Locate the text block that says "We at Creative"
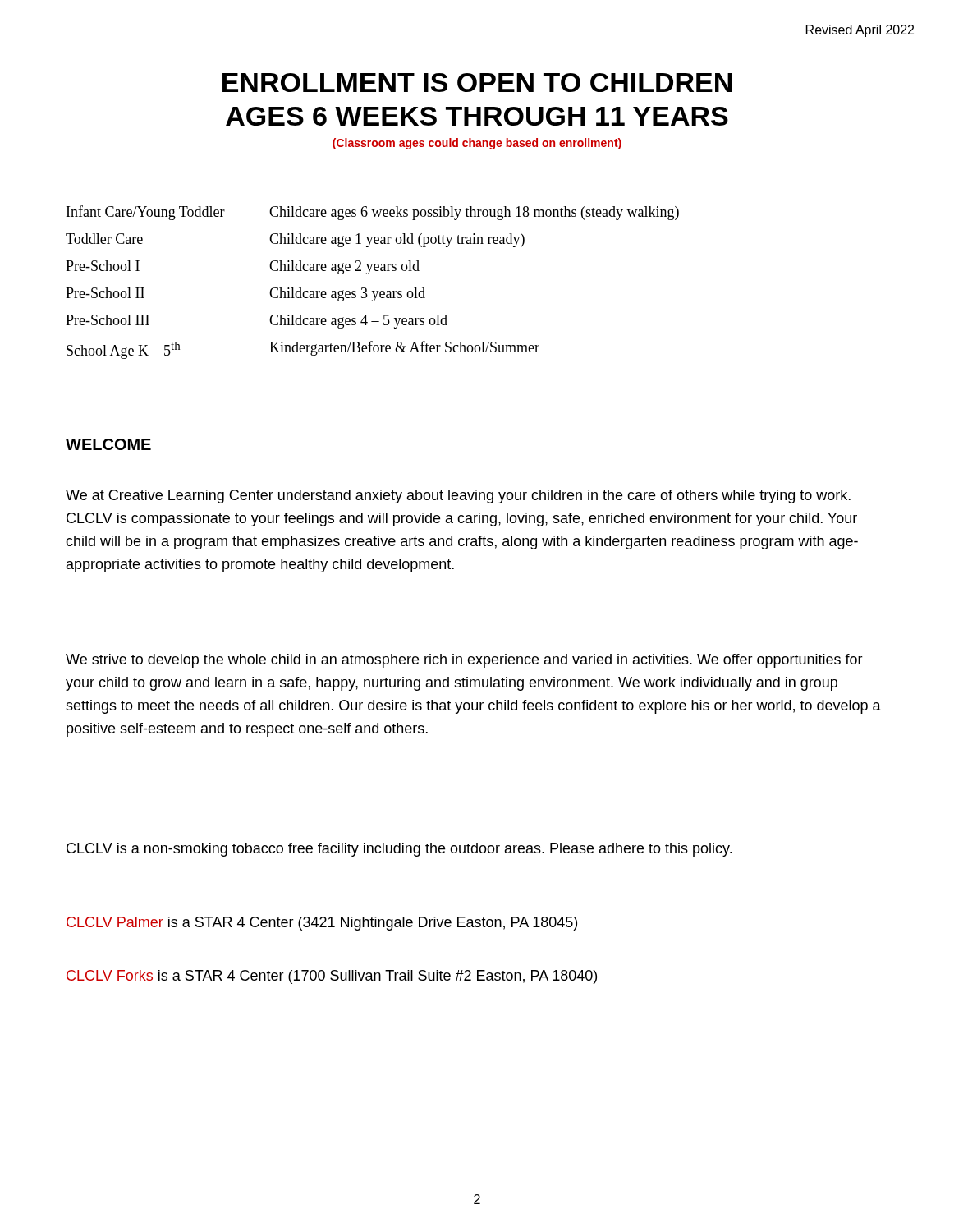Screen dimensions: 1232x954 pos(462,530)
